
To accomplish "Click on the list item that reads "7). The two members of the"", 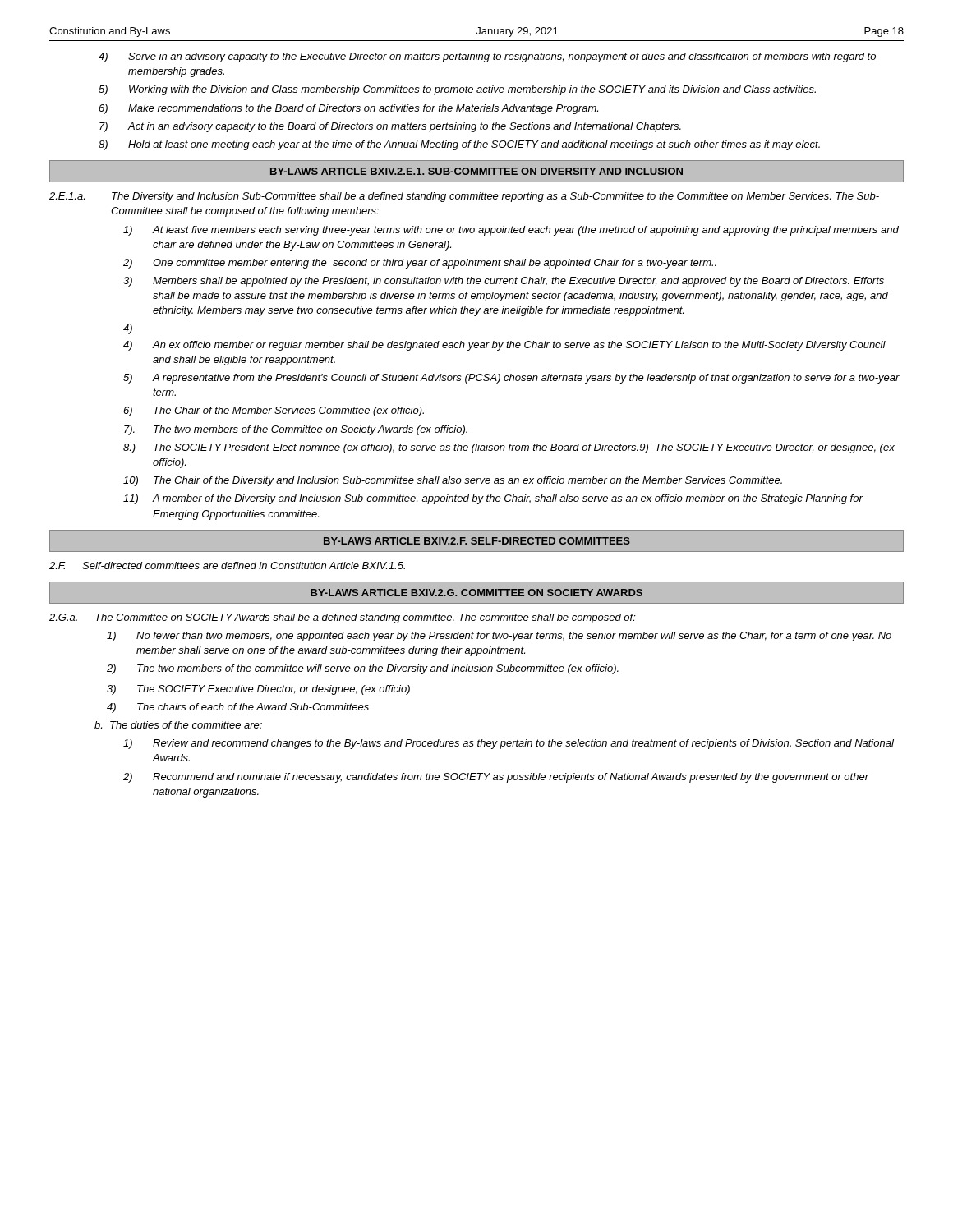I will [x=296, y=430].
